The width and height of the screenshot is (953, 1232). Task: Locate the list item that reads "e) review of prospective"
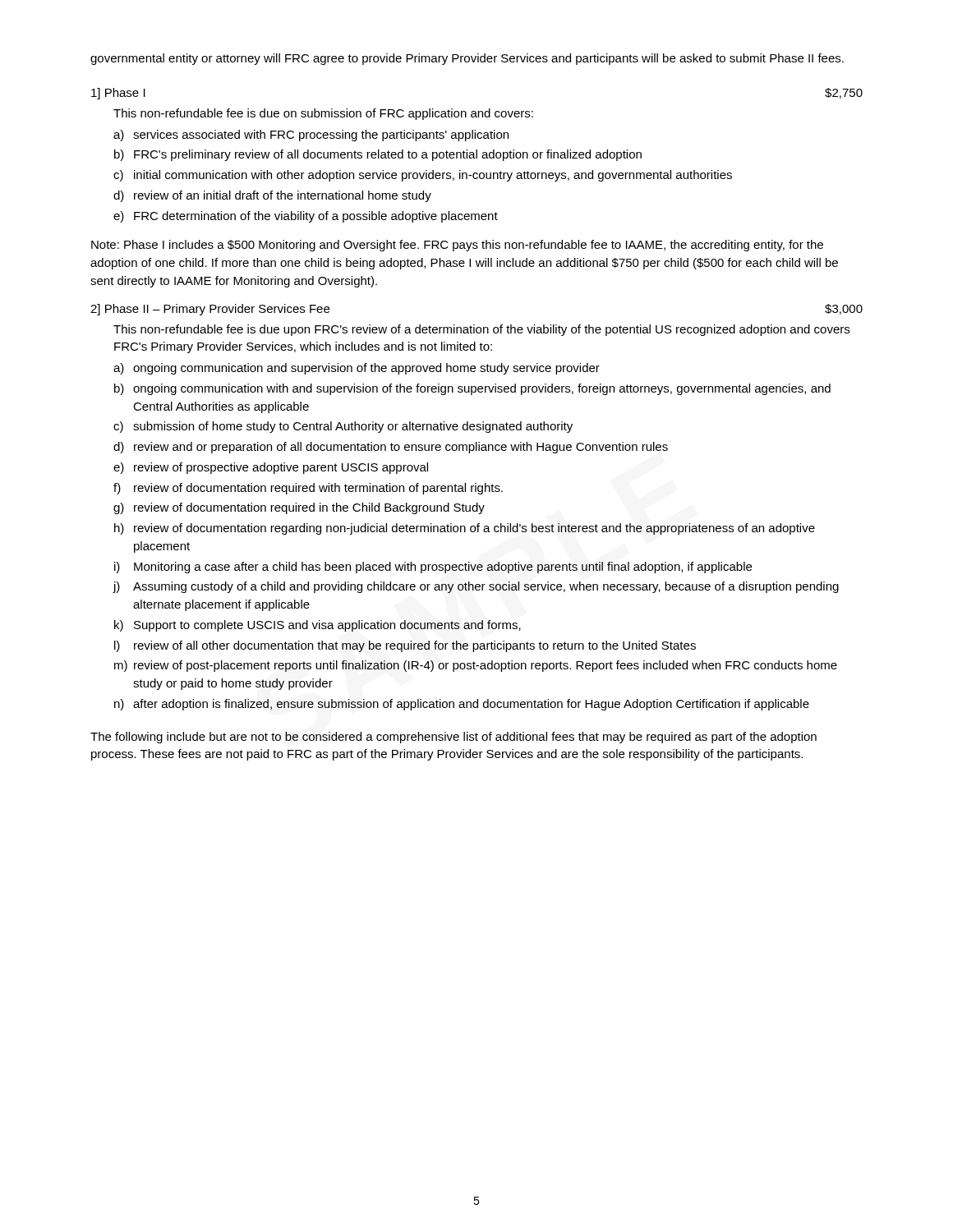271,468
